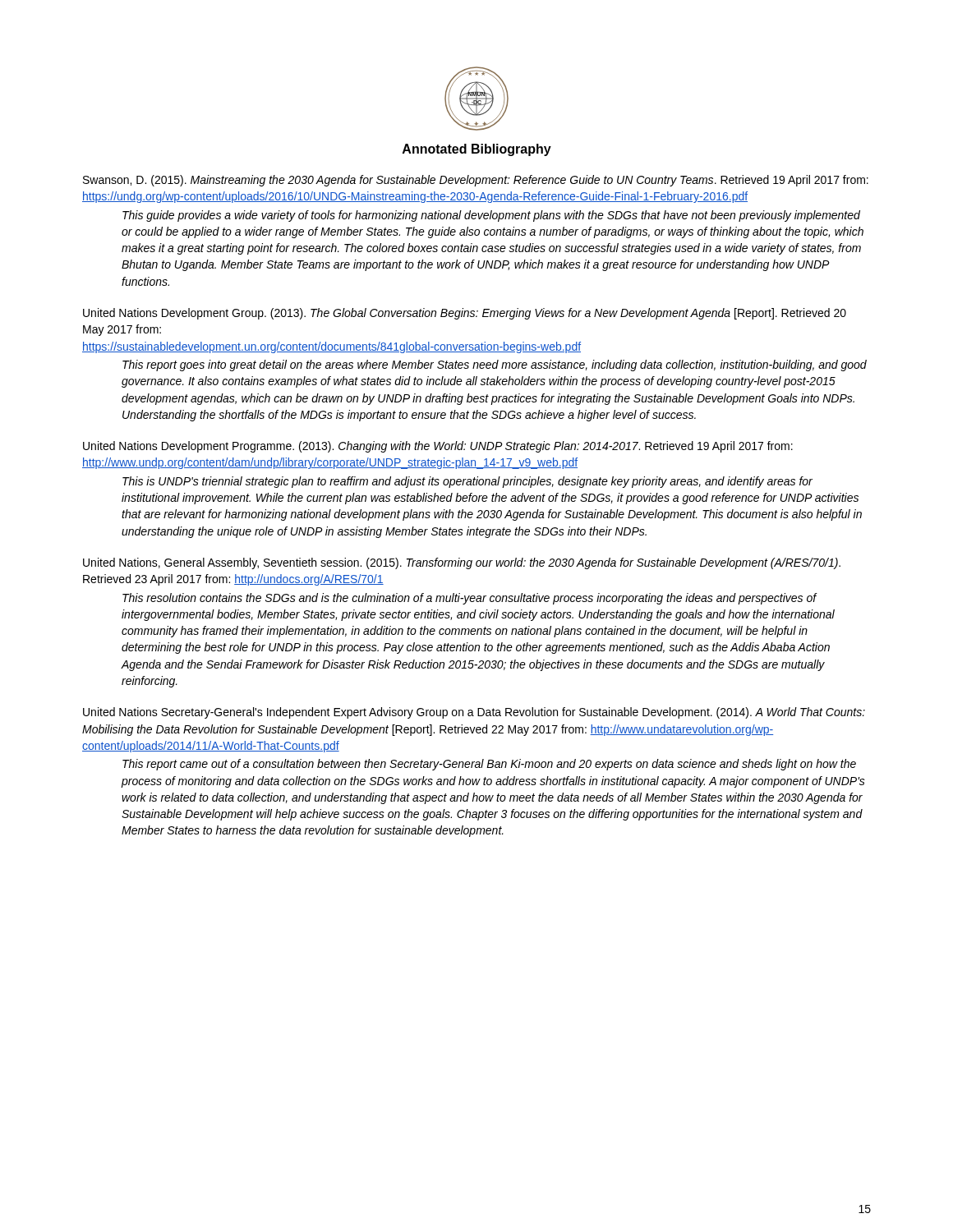Click the passage that begins "United Nations Development Group. (2013). The"
Screen dimensions: 1232x953
click(x=465, y=314)
